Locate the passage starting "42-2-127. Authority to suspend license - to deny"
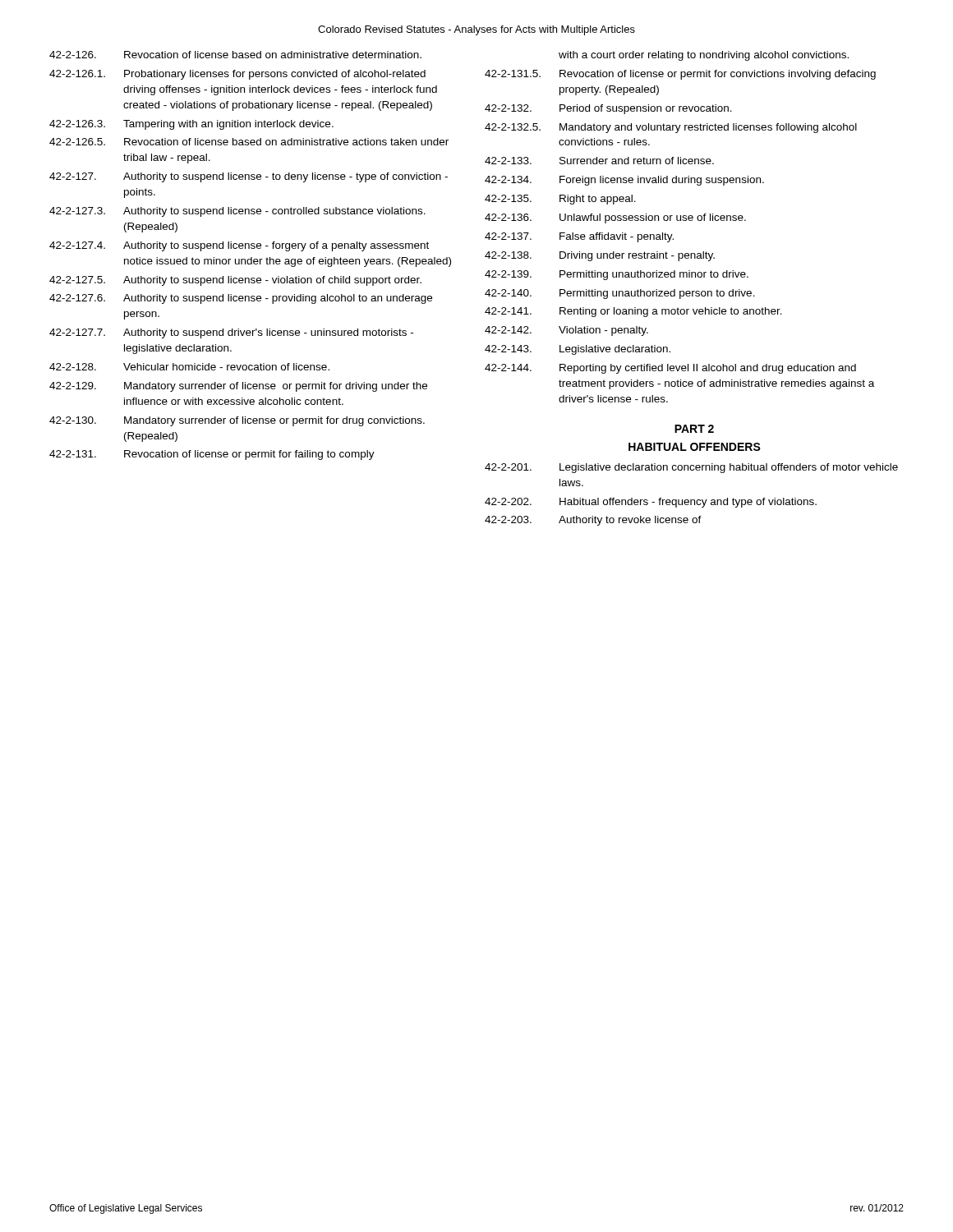Image resolution: width=953 pixels, height=1232 pixels. [251, 185]
